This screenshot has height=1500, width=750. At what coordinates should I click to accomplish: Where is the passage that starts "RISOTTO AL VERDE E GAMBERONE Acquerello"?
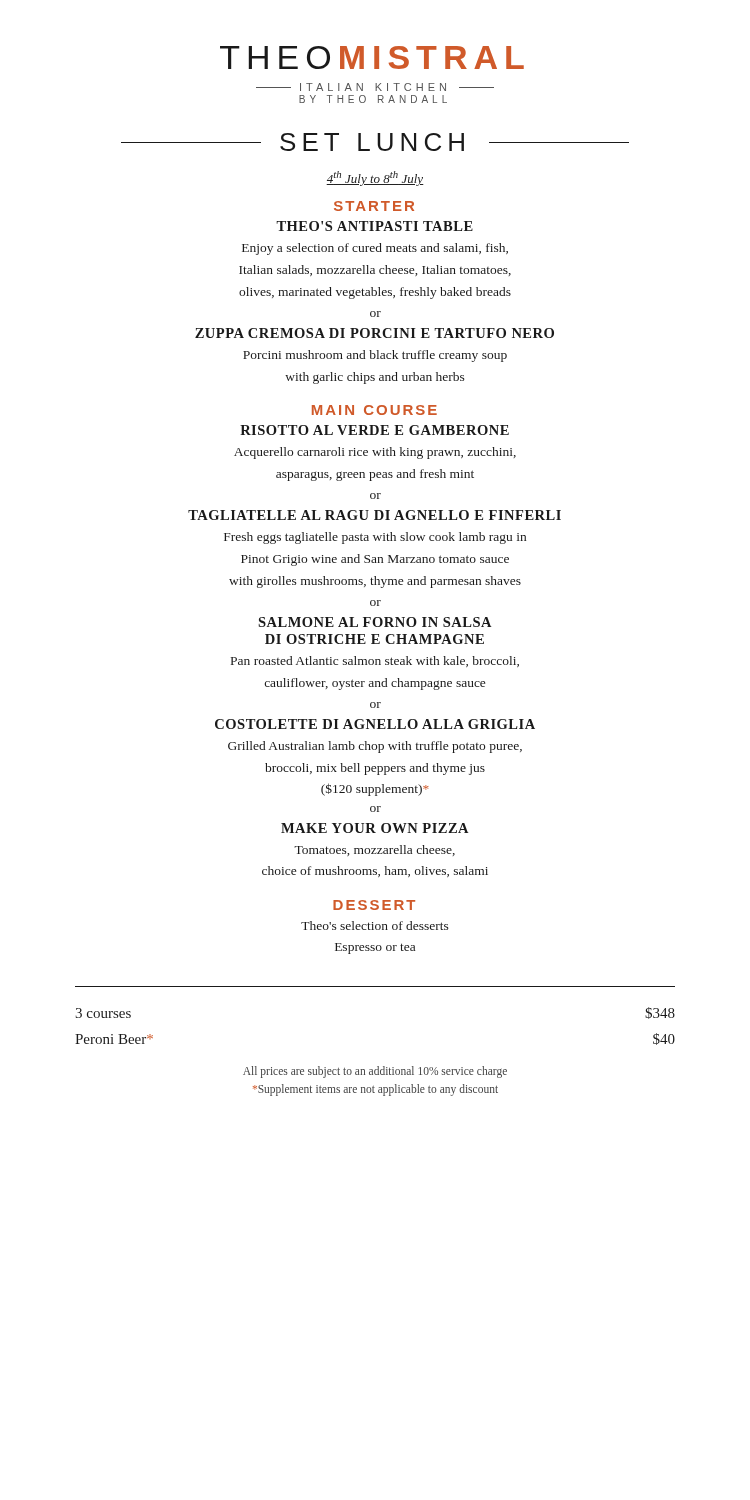tap(375, 652)
